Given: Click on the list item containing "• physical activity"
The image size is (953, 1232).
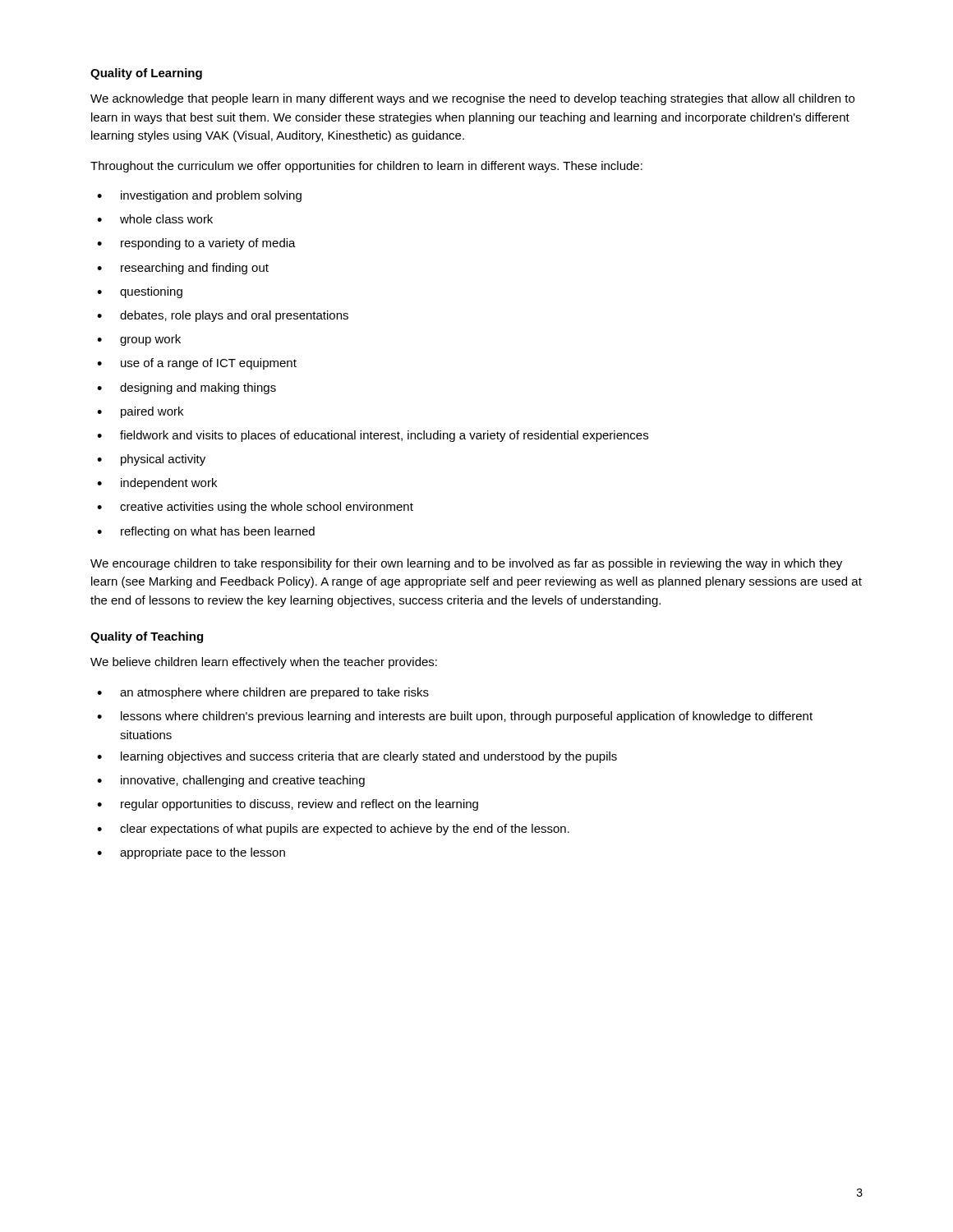Looking at the screenshot, I should [x=151, y=460].
